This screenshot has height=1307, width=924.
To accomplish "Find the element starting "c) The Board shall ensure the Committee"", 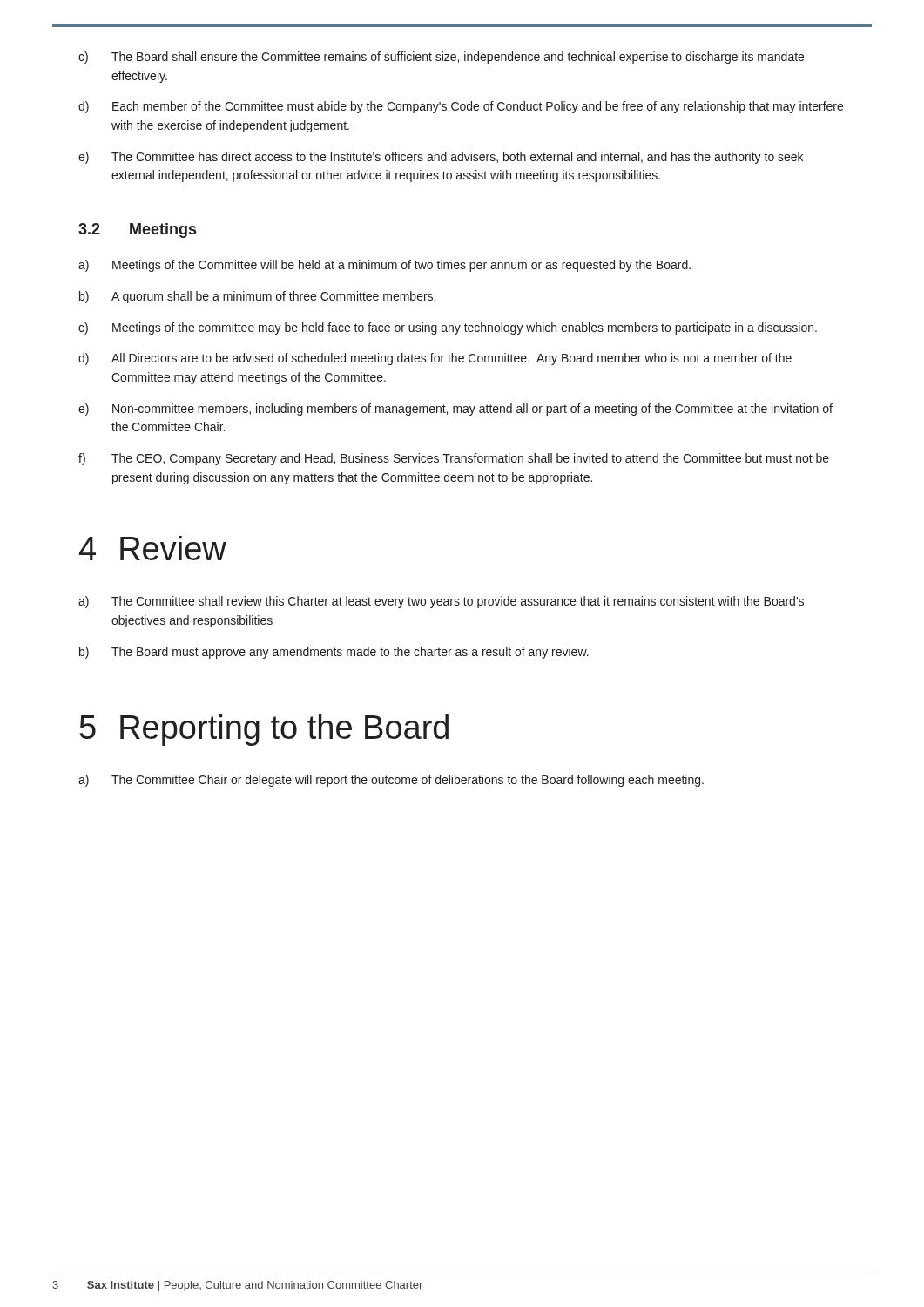I will click(462, 67).
